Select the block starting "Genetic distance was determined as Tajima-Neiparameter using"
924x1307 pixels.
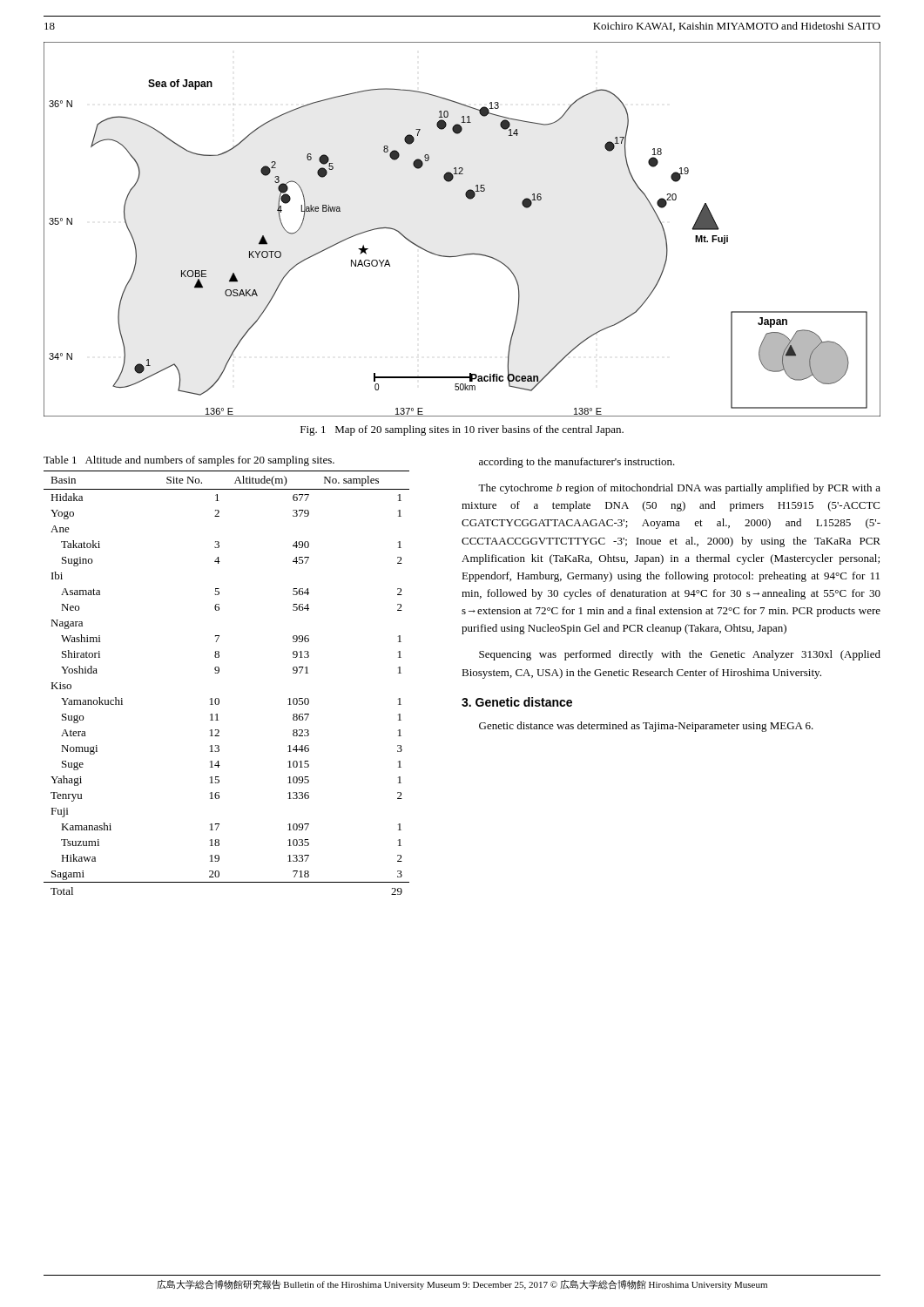671,726
